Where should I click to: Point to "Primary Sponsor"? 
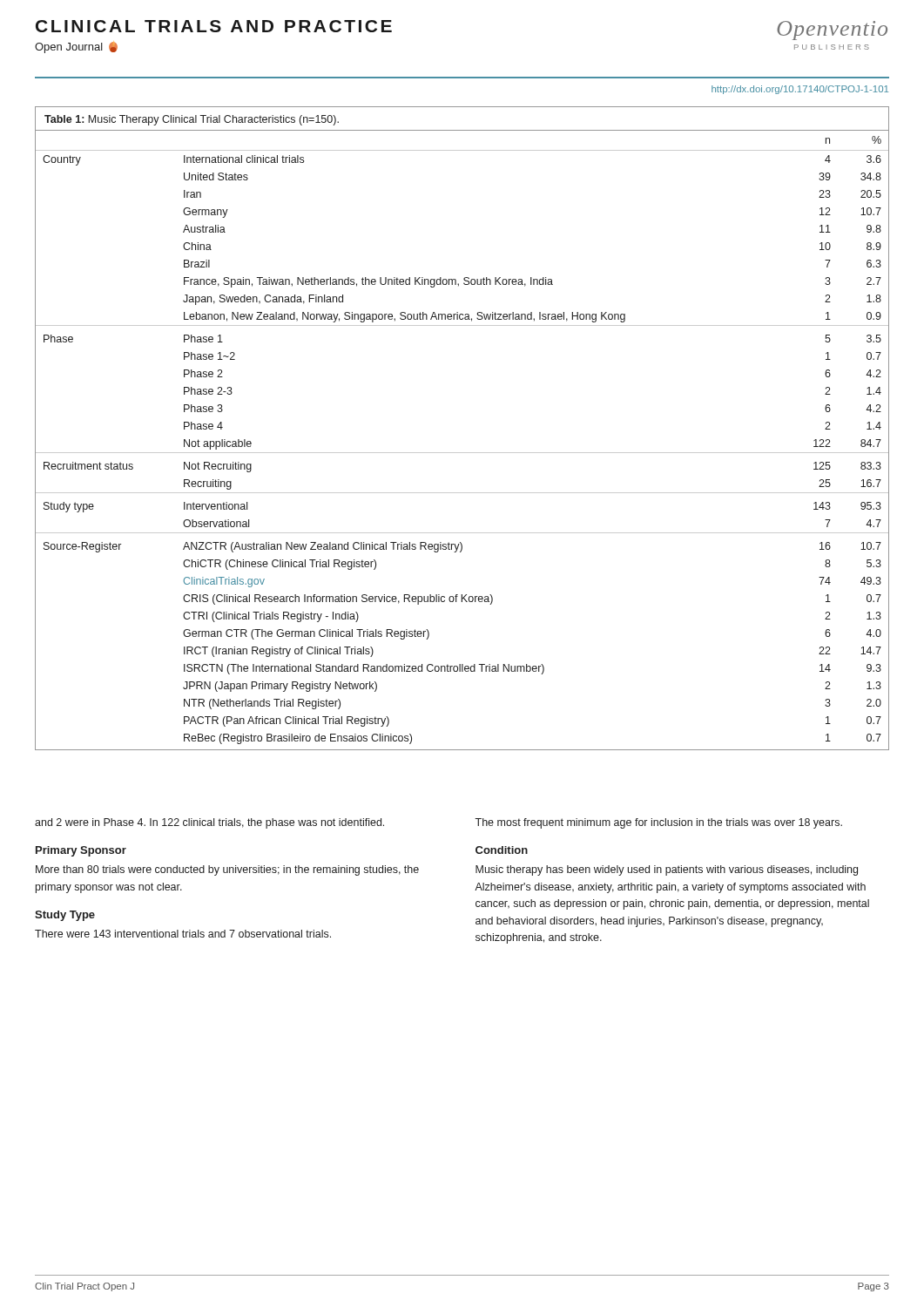pos(80,850)
